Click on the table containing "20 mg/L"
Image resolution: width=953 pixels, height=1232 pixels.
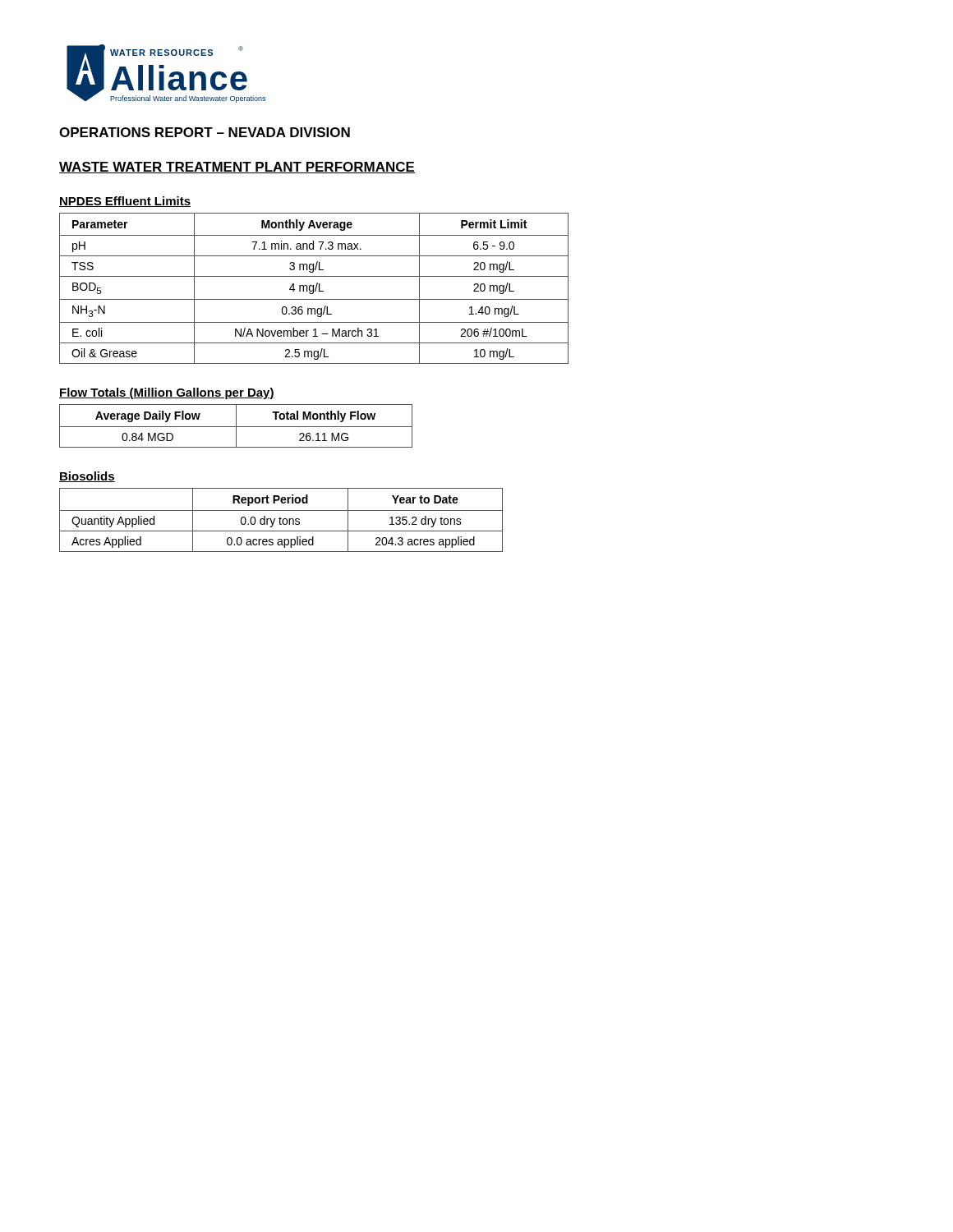point(476,288)
